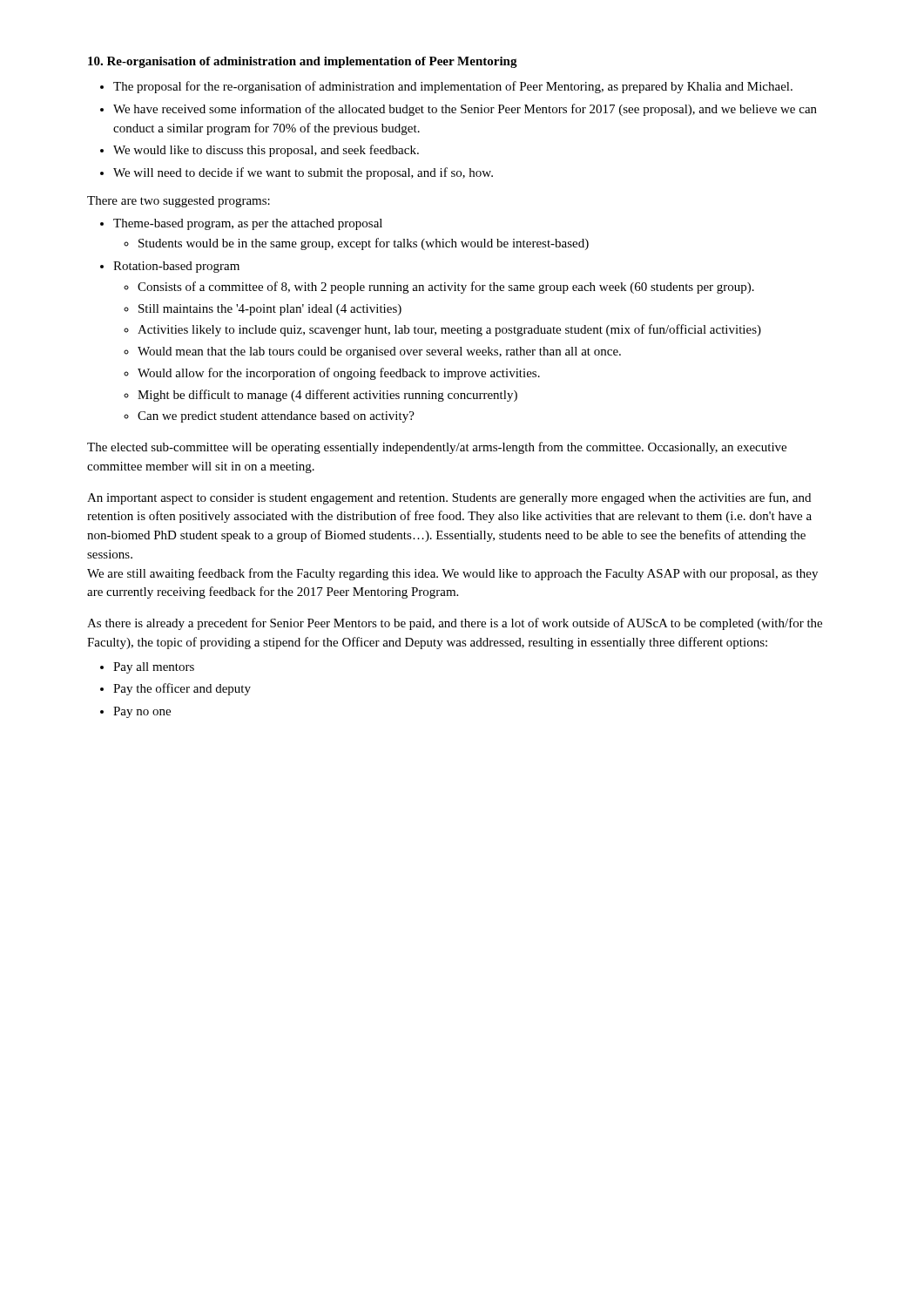924x1307 pixels.
Task: Locate the list item with the text "Theme-based program, as per the attached proposal Students"
Action: click(x=462, y=320)
